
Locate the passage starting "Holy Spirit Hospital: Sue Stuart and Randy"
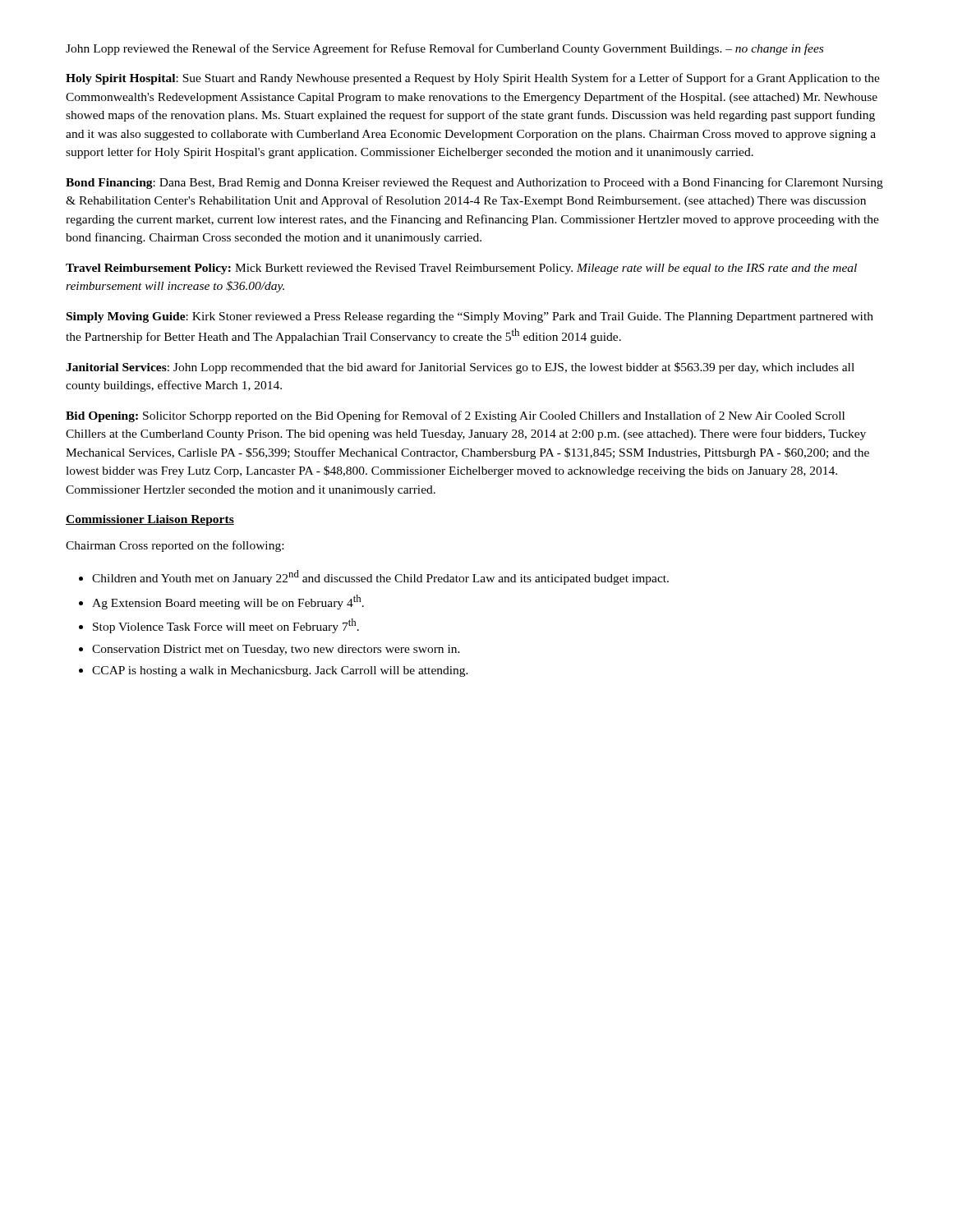[x=476, y=116]
